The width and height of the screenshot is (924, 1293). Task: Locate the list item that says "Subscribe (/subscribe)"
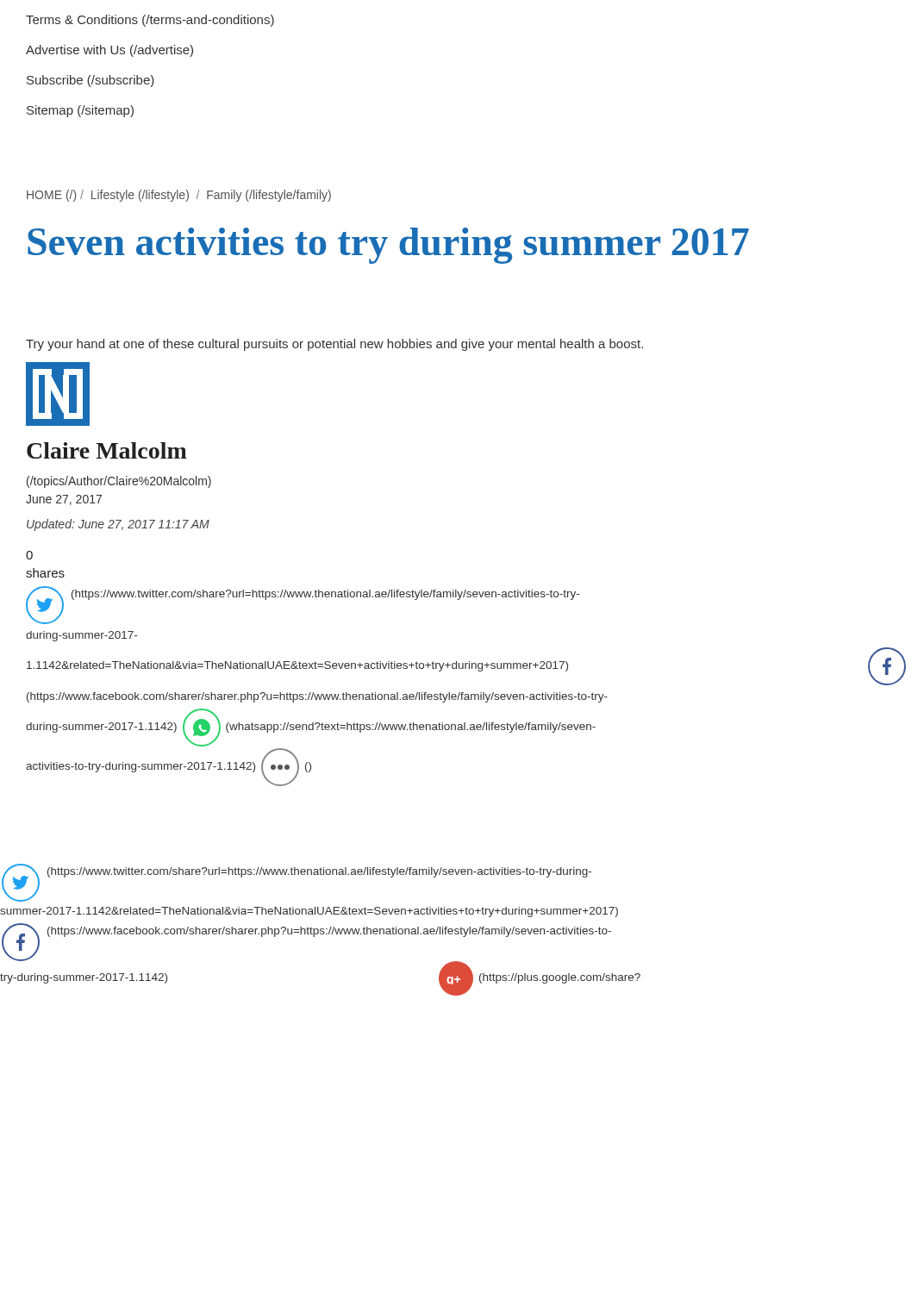click(x=90, y=80)
